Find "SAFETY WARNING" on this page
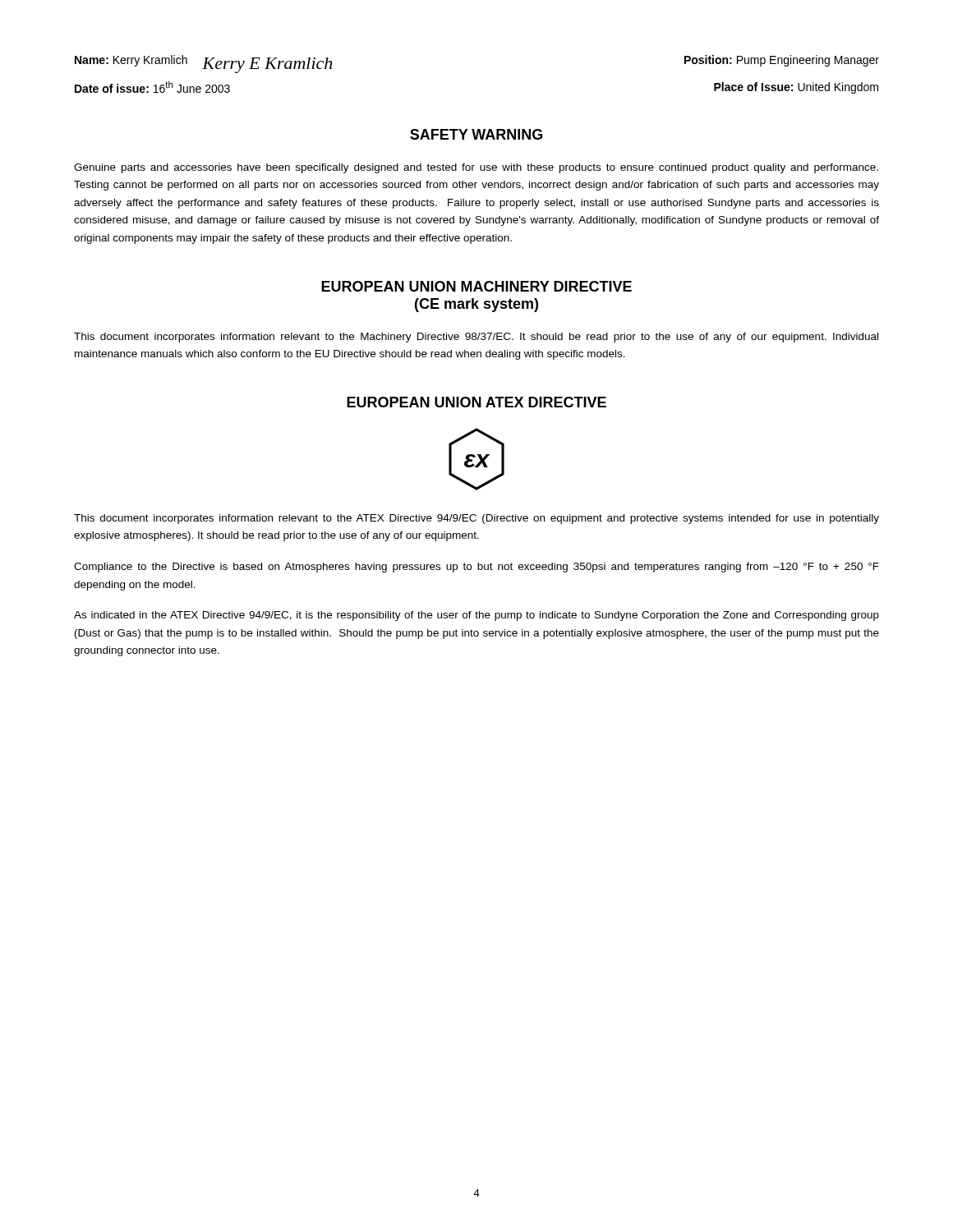Viewport: 953px width, 1232px height. pyautogui.click(x=476, y=134)
